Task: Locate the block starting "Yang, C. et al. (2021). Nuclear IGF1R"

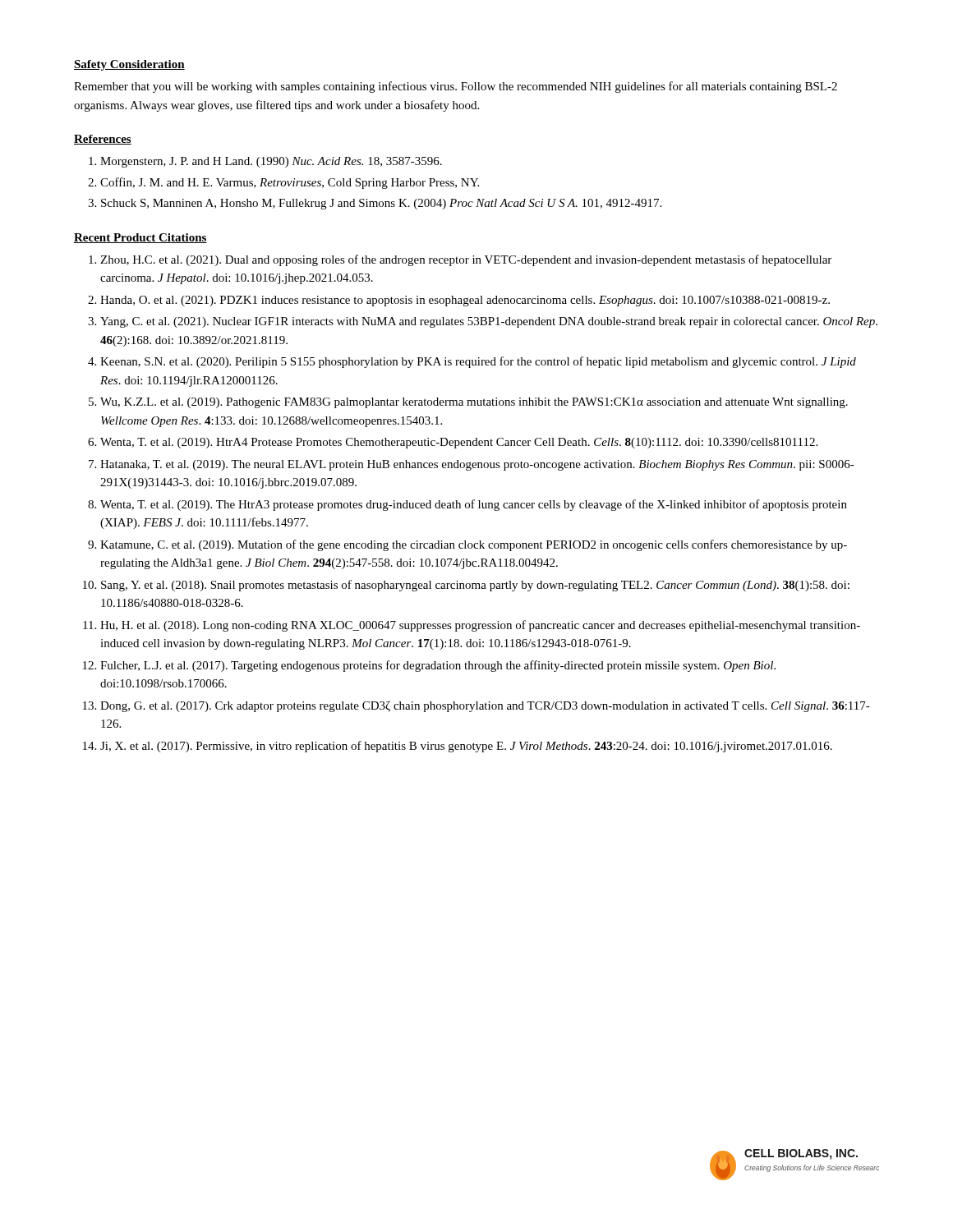Action: pyautogui.click(x=489, y=330)
